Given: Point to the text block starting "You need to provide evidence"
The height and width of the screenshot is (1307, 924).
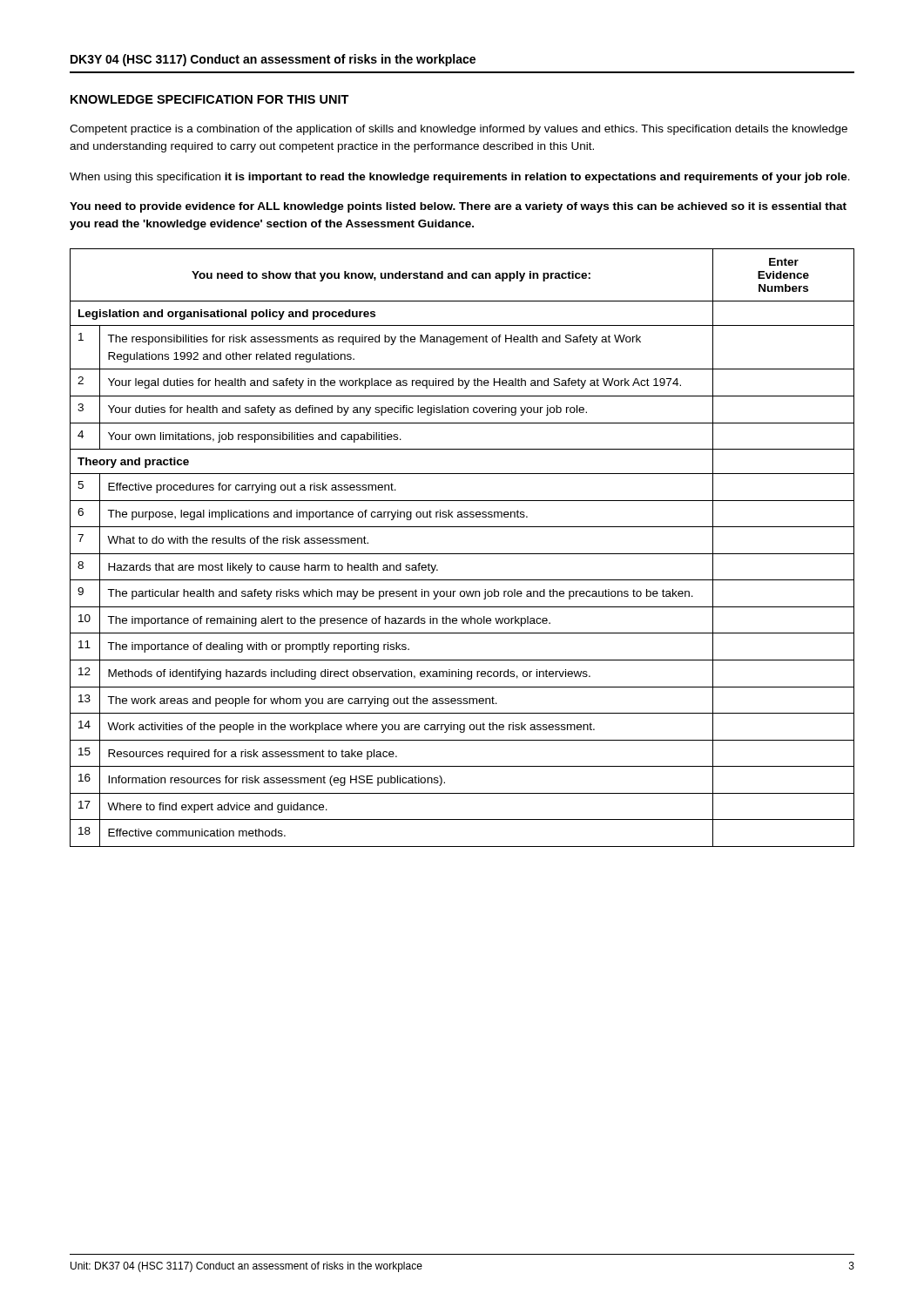Looking at the screenshot, I should pos(458,215).
